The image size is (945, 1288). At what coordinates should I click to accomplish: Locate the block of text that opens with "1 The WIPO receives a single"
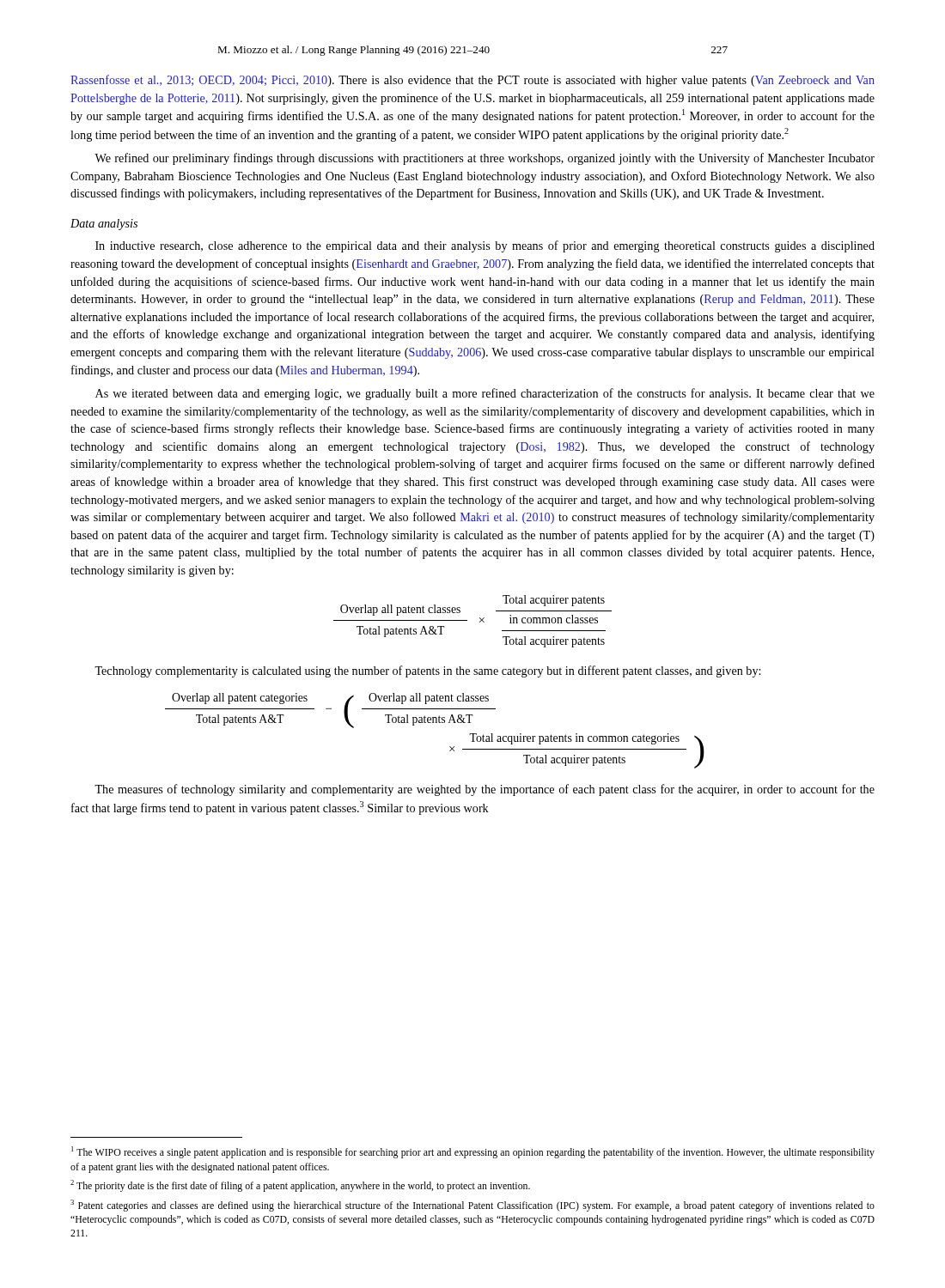[472, 1159]
